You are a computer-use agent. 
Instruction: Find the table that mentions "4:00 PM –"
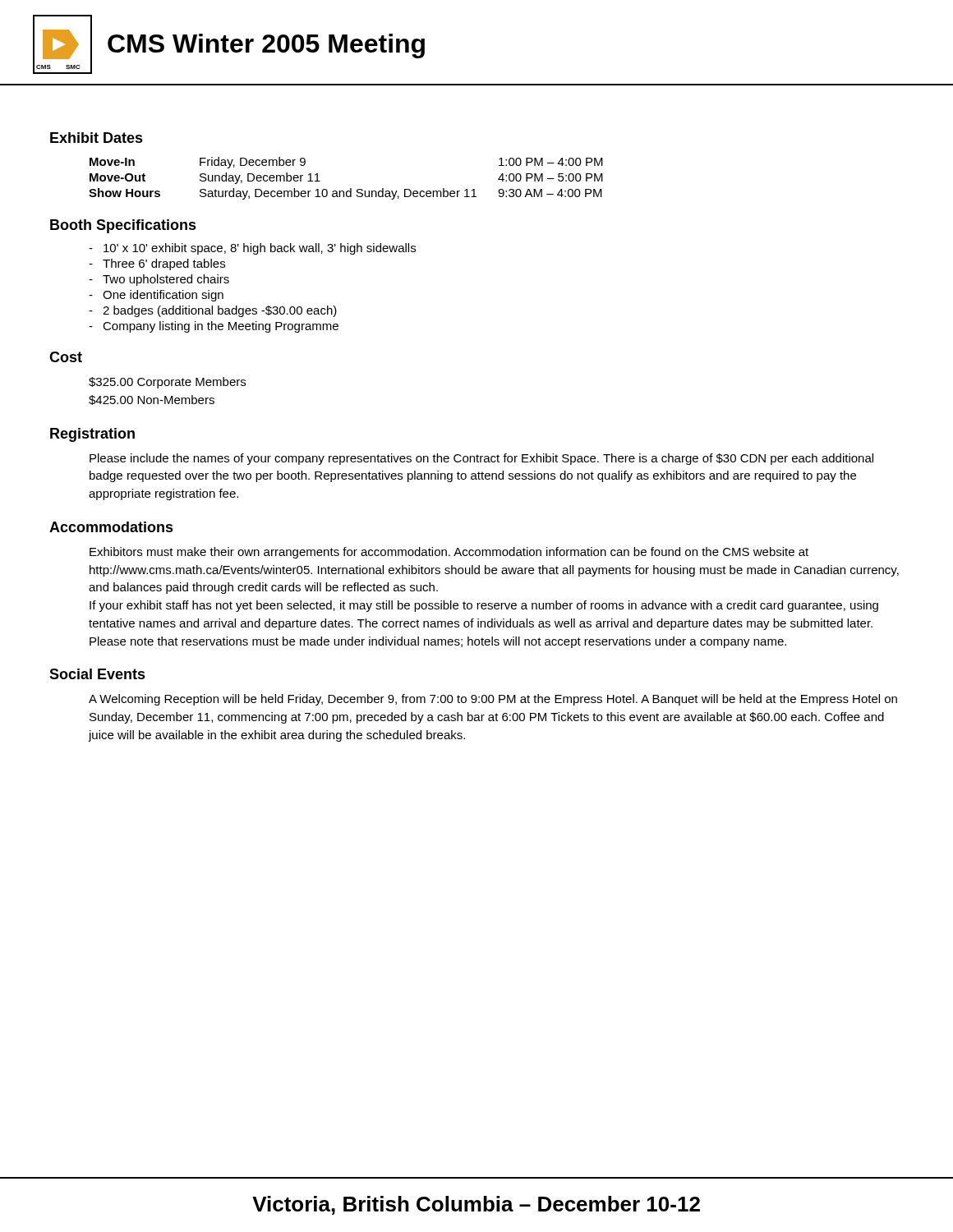click(476, 177)
